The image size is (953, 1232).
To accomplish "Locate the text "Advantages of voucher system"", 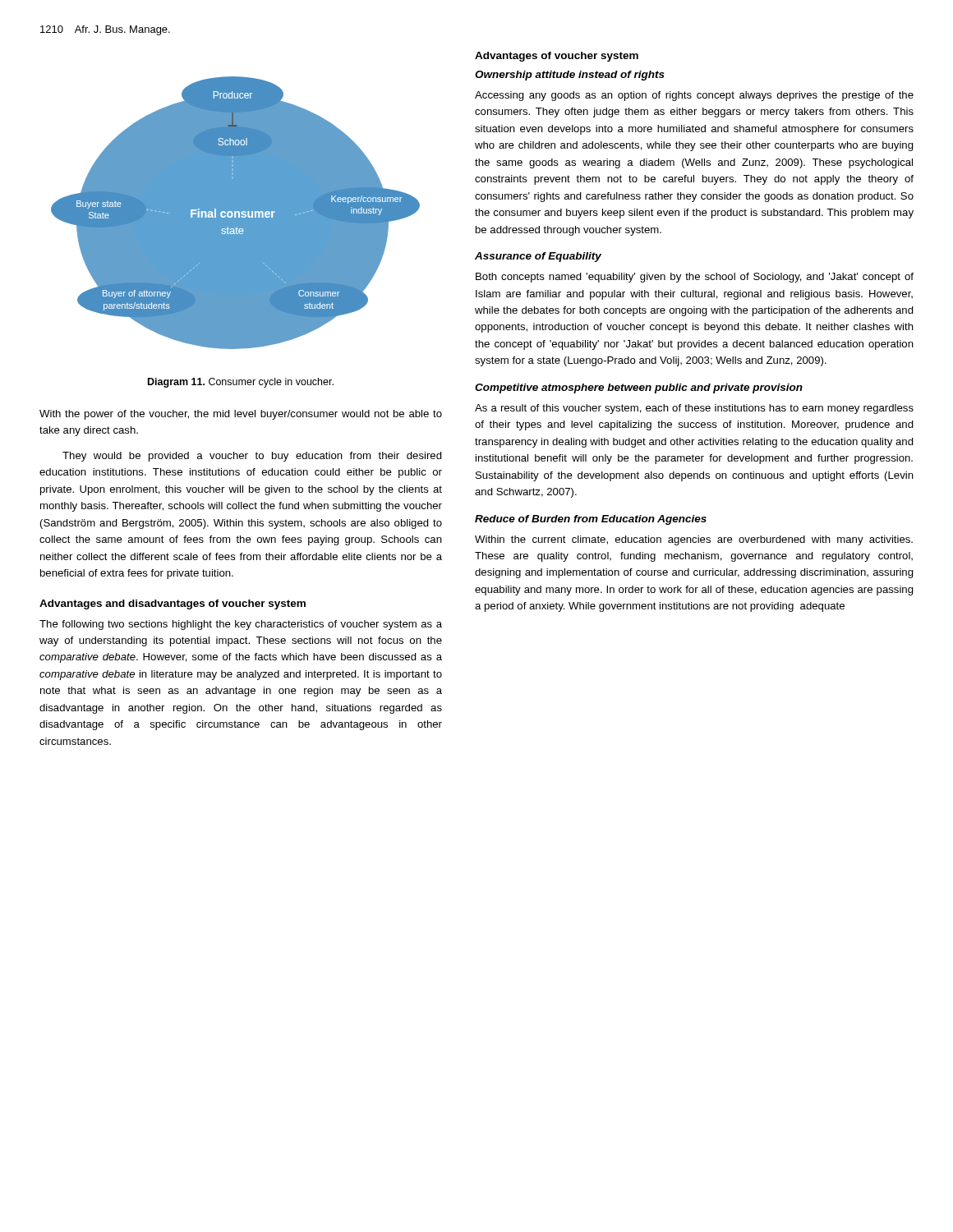I will coord(557,55).
